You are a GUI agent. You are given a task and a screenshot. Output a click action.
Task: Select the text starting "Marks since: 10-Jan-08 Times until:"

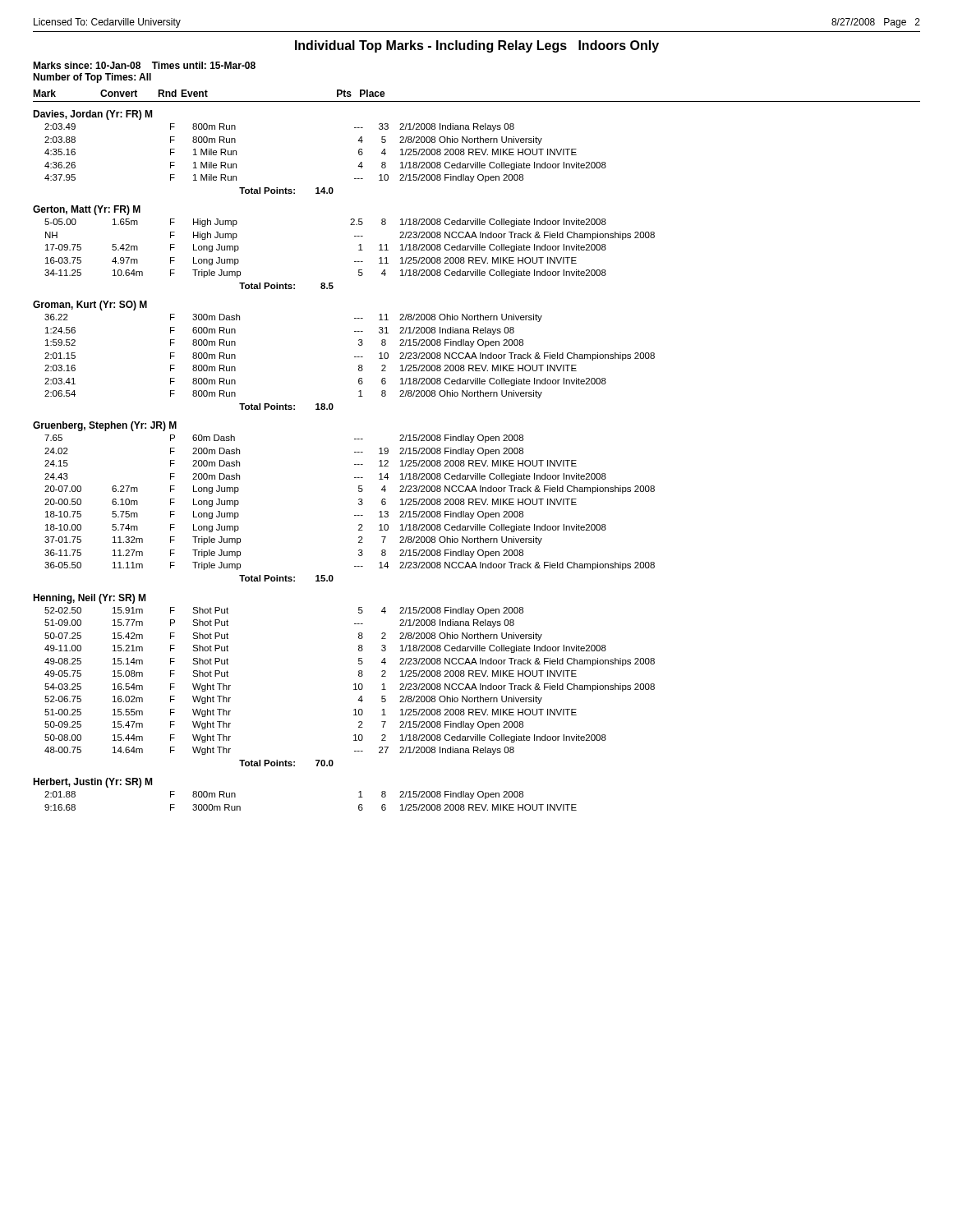point(144,71)
